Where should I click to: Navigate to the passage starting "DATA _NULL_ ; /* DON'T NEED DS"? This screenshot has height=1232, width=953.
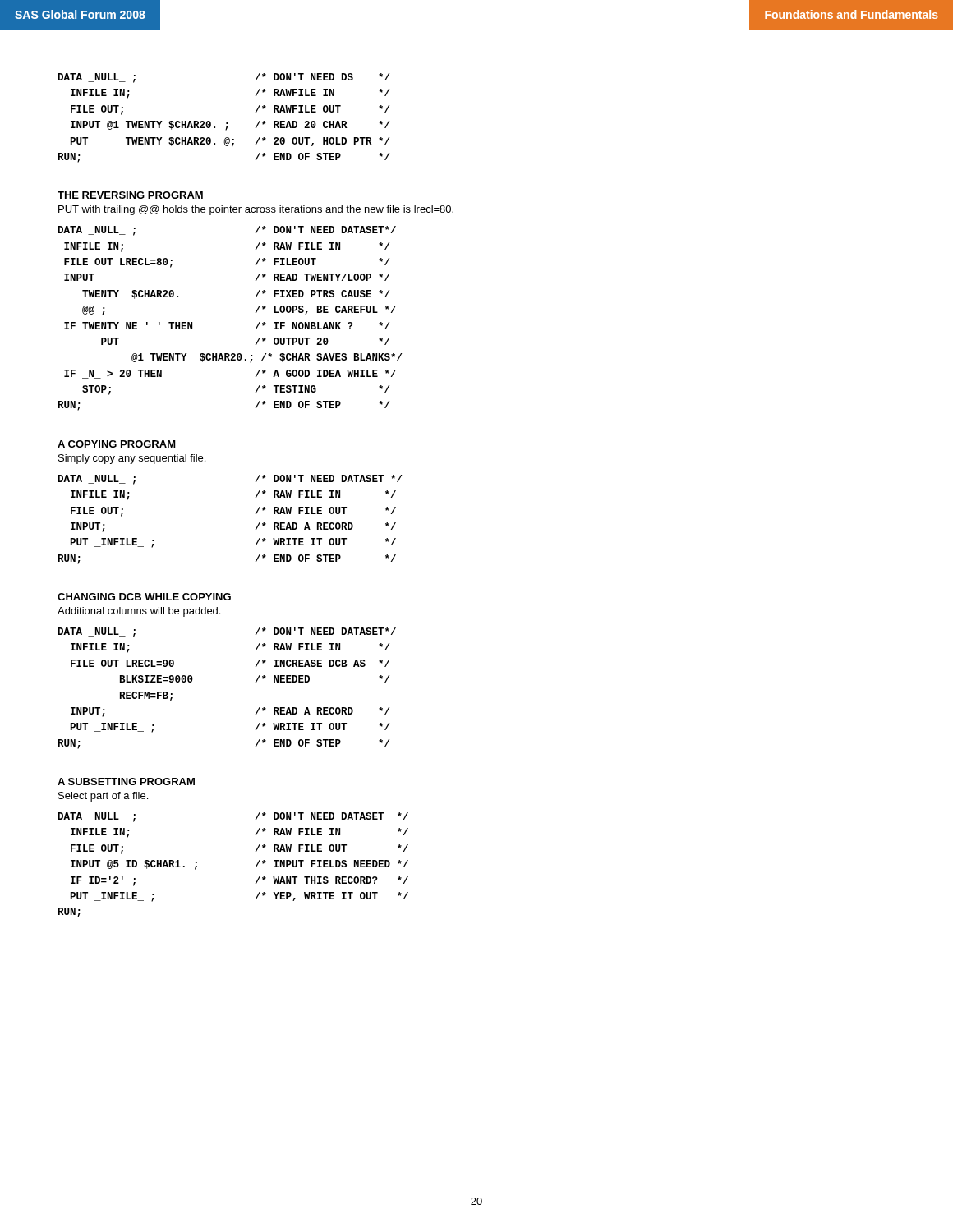[x=224, y=118]
